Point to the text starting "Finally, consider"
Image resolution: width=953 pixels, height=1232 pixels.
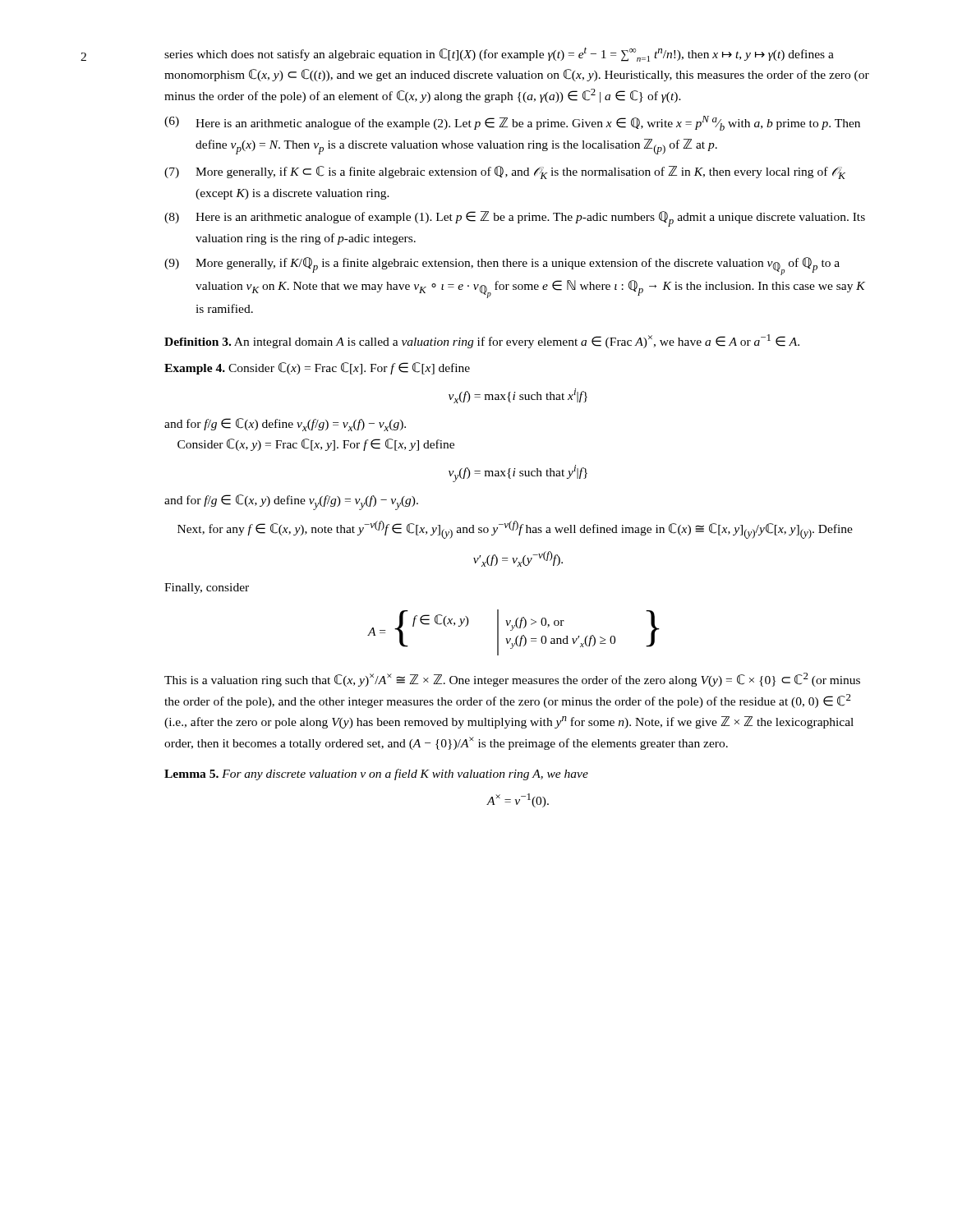[207, 587]
